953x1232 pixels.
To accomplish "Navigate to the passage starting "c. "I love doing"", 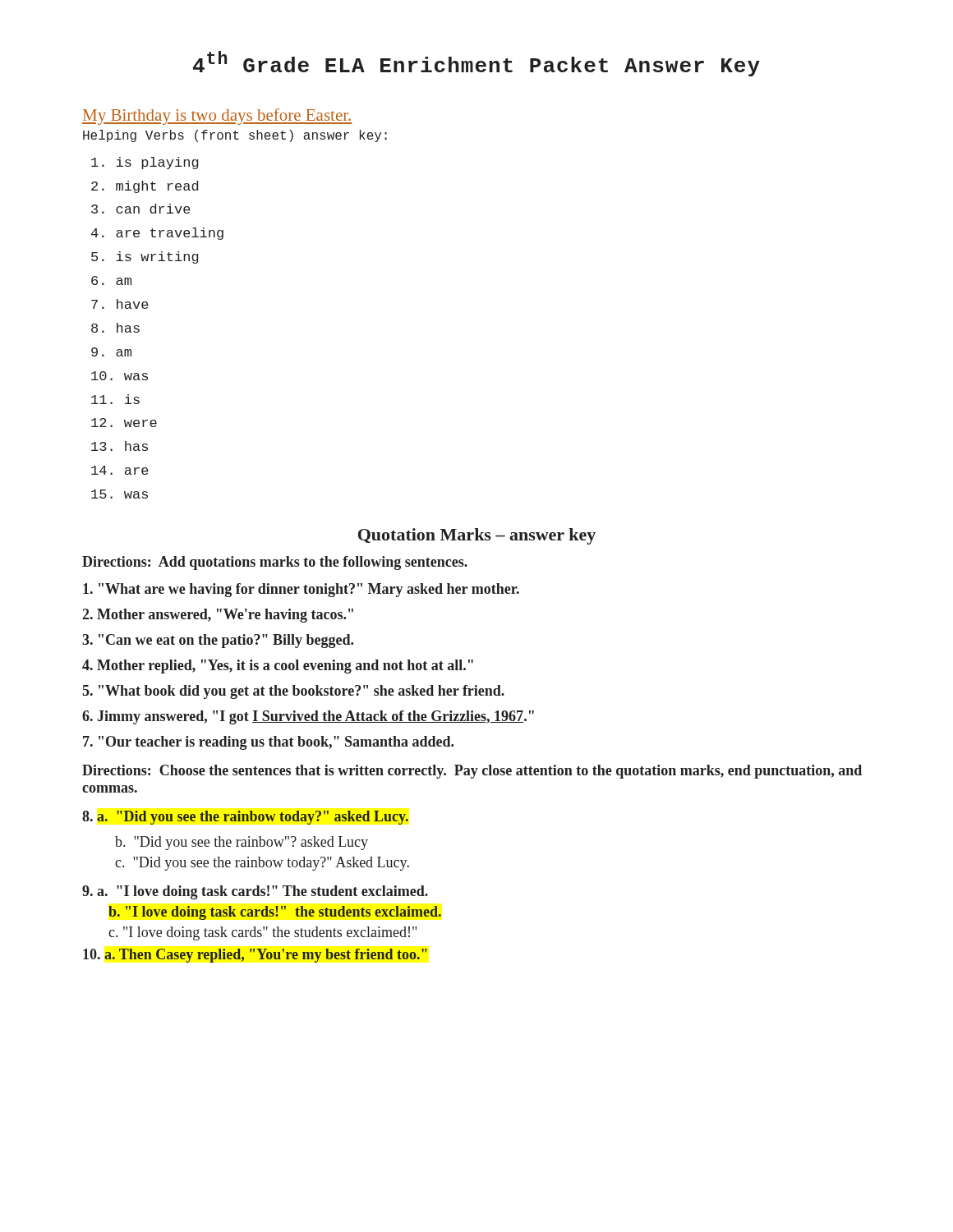I will (x=263, y=932).
